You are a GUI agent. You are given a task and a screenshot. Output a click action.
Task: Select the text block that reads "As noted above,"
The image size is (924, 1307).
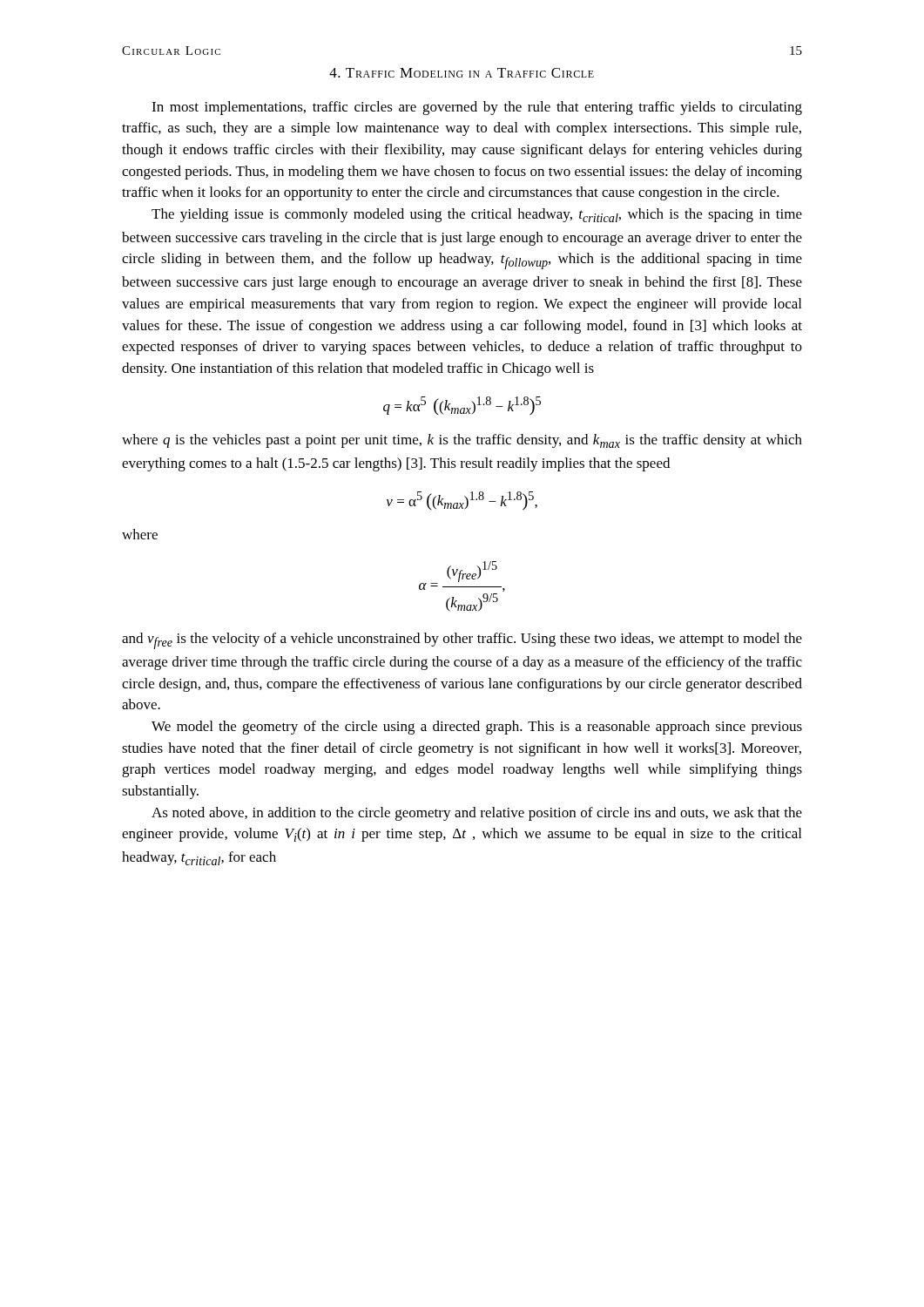[x=462, y=836]
